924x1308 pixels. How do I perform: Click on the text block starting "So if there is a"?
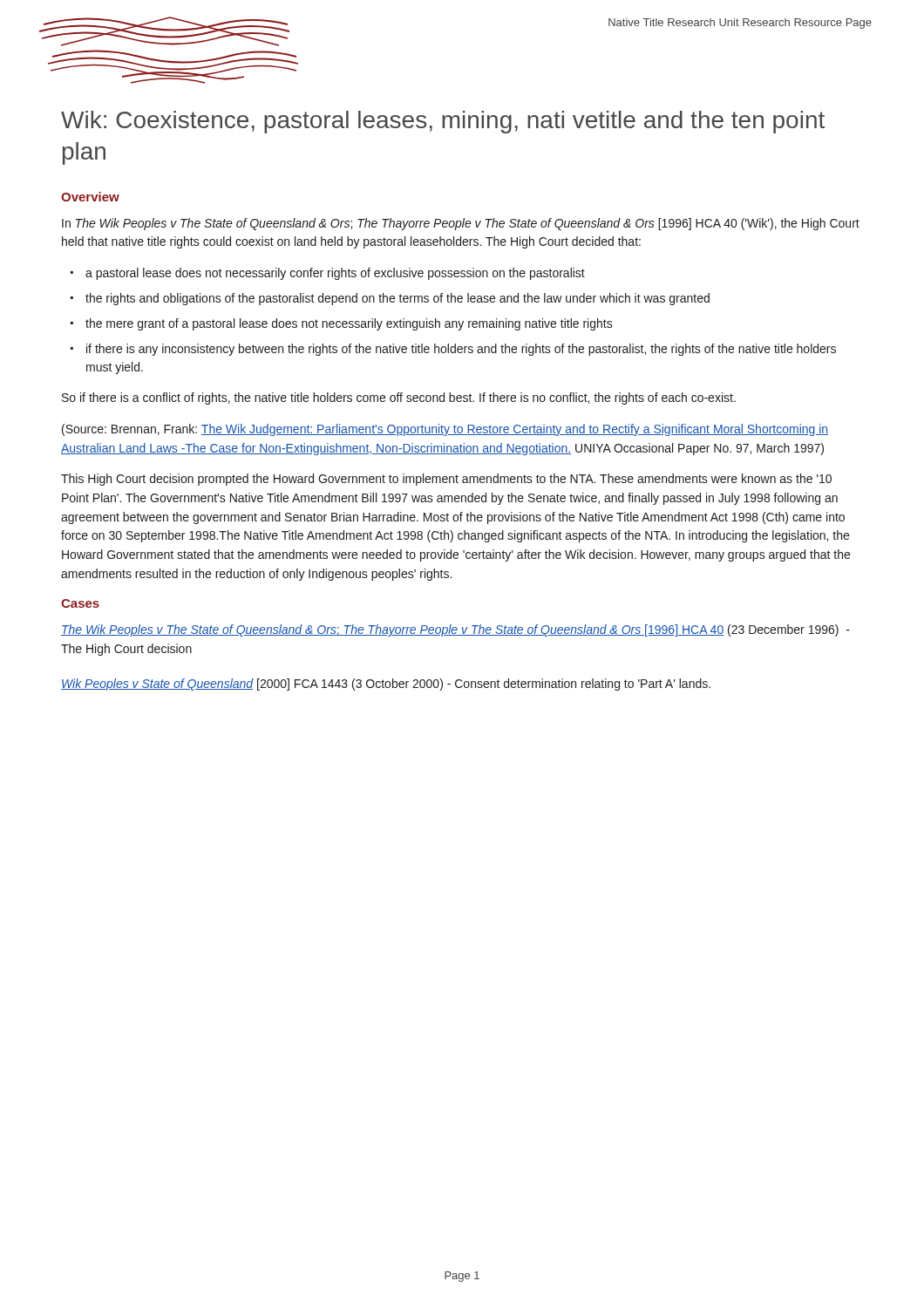[x=399, y=398]
